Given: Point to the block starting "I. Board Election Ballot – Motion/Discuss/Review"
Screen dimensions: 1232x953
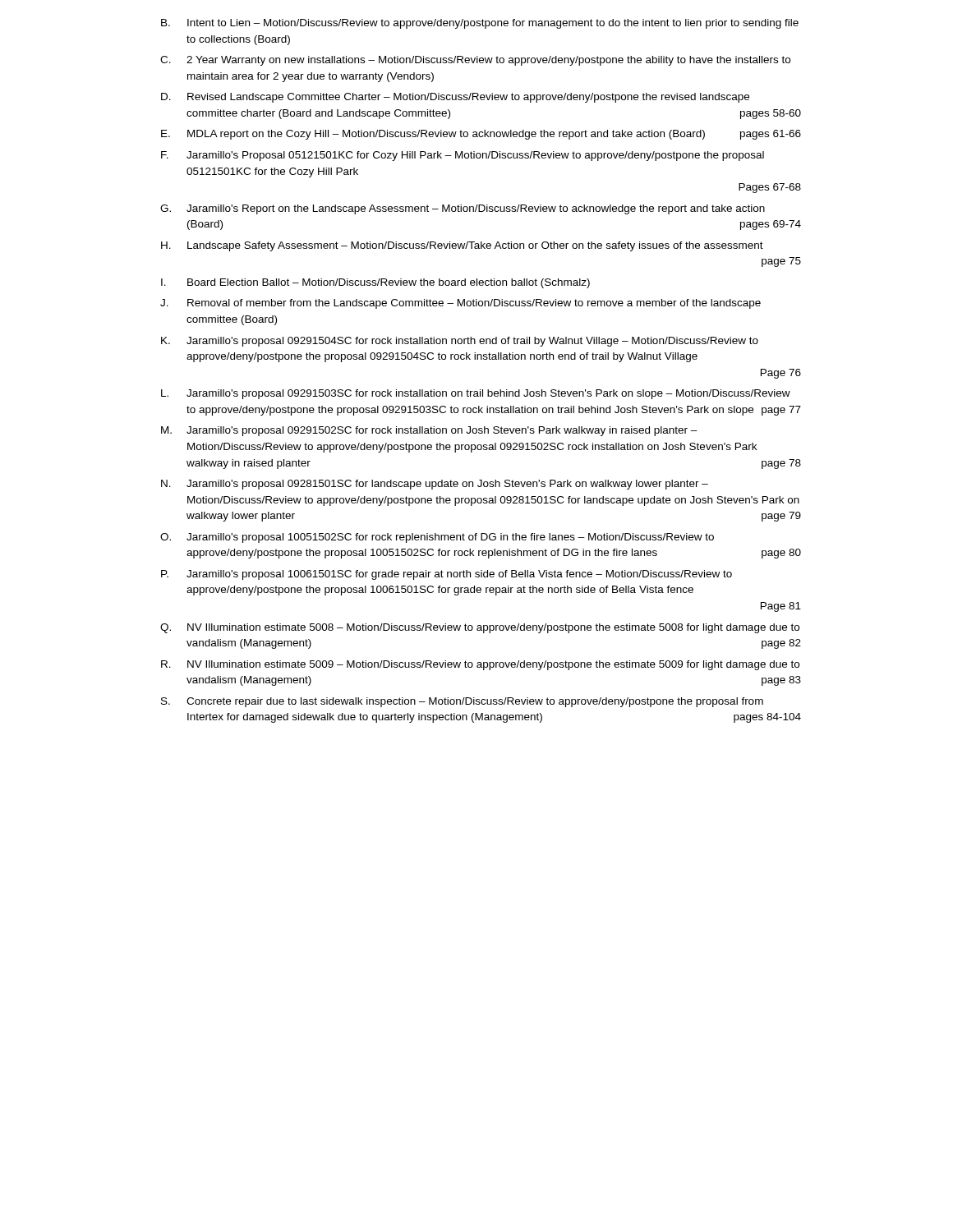Looking at the screenshot, I should tap(481, 282).
